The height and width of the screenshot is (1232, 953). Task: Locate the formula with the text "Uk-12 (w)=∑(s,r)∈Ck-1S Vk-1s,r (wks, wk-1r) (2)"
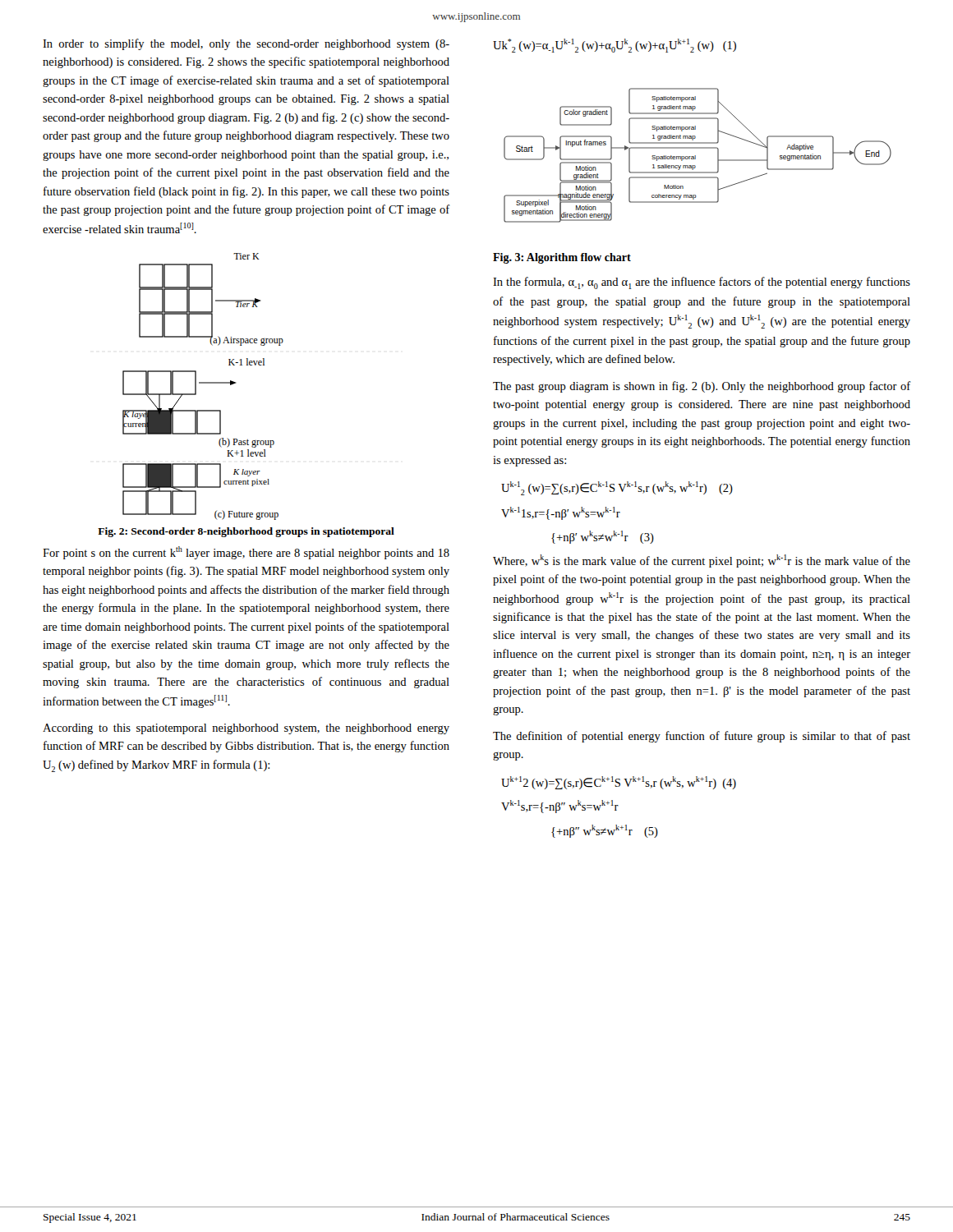(x=617, y=488)
